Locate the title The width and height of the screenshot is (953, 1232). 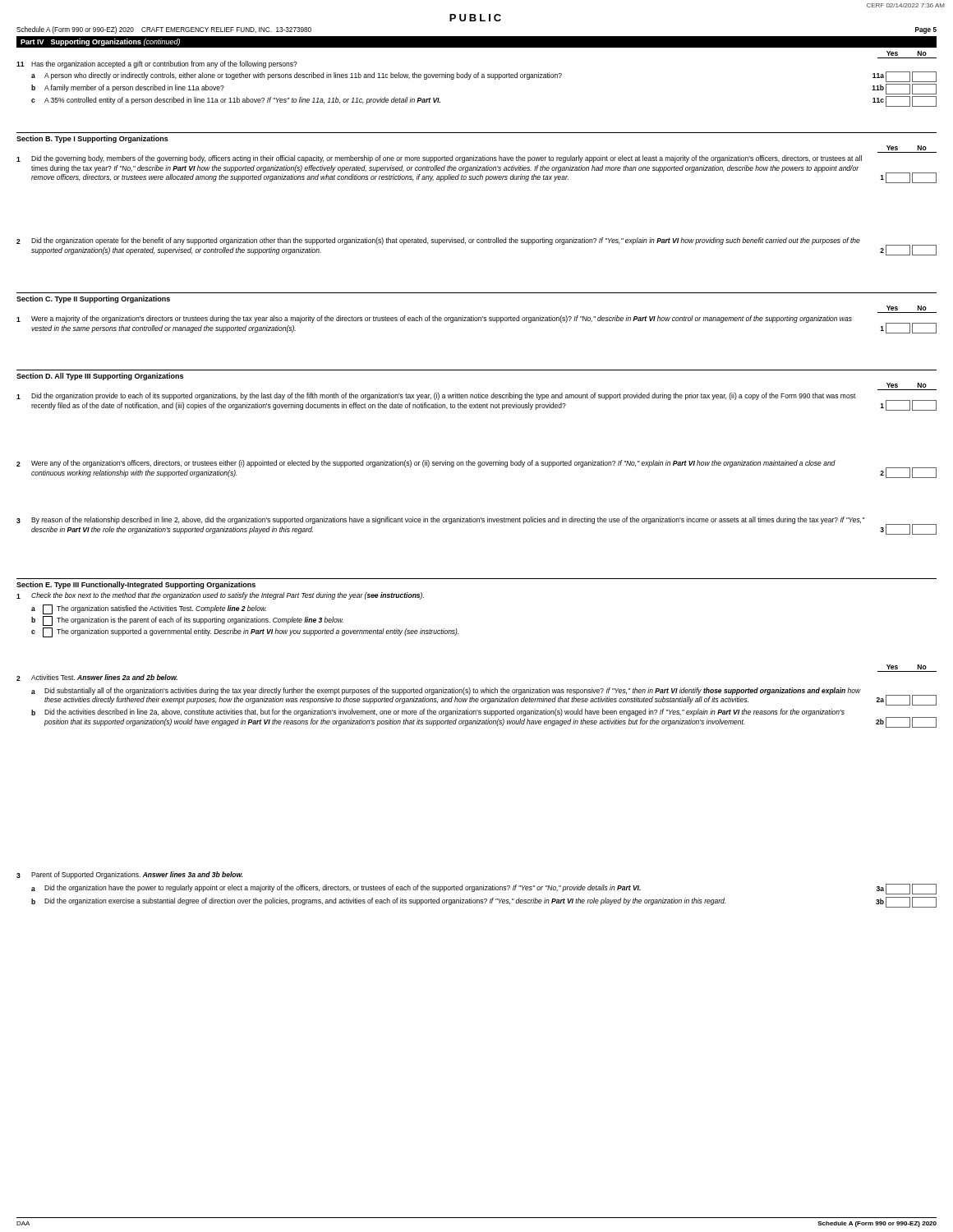tap(476, 18)
